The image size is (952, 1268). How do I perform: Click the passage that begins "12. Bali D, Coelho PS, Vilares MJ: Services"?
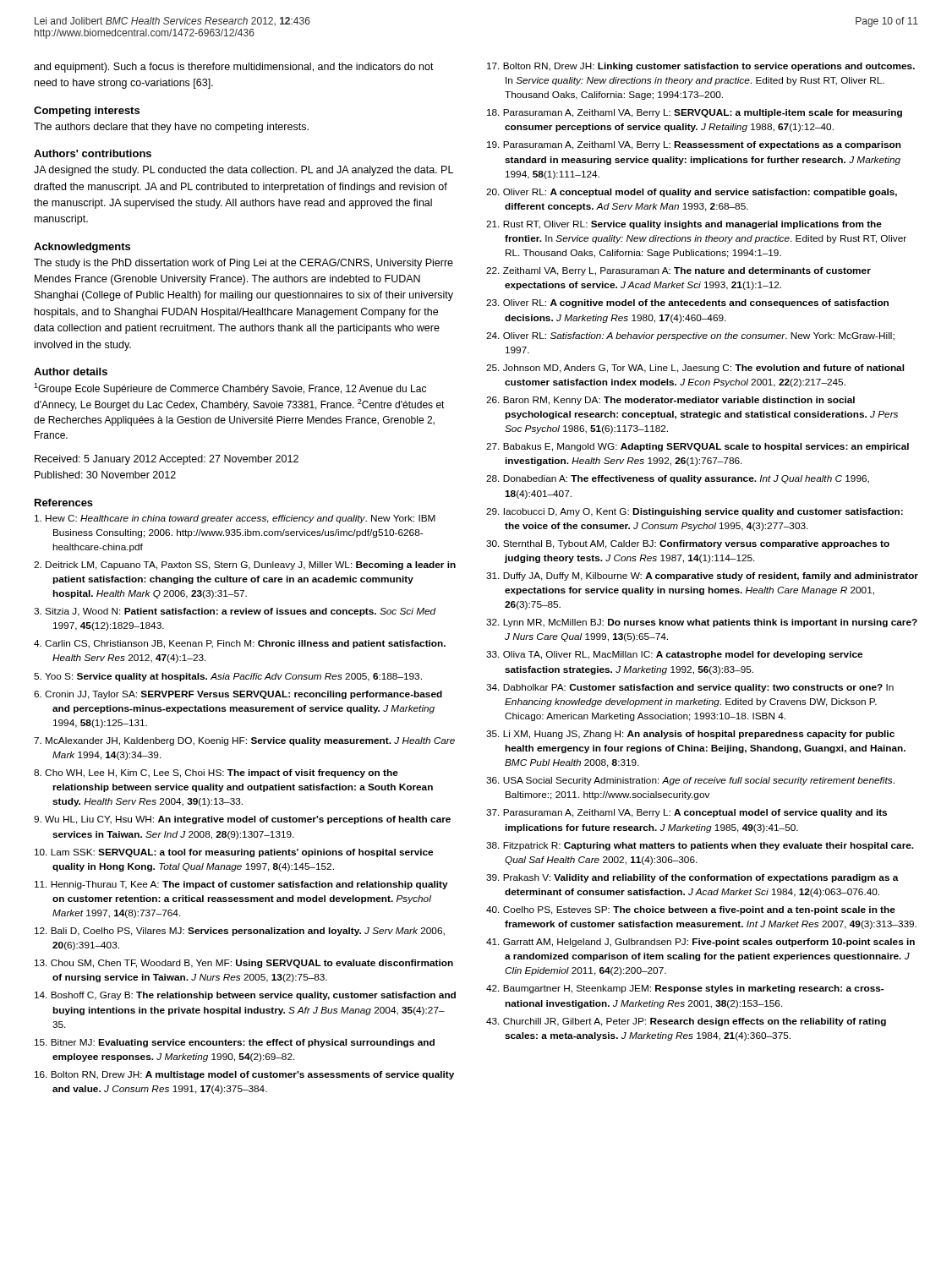tap(240, 938)
